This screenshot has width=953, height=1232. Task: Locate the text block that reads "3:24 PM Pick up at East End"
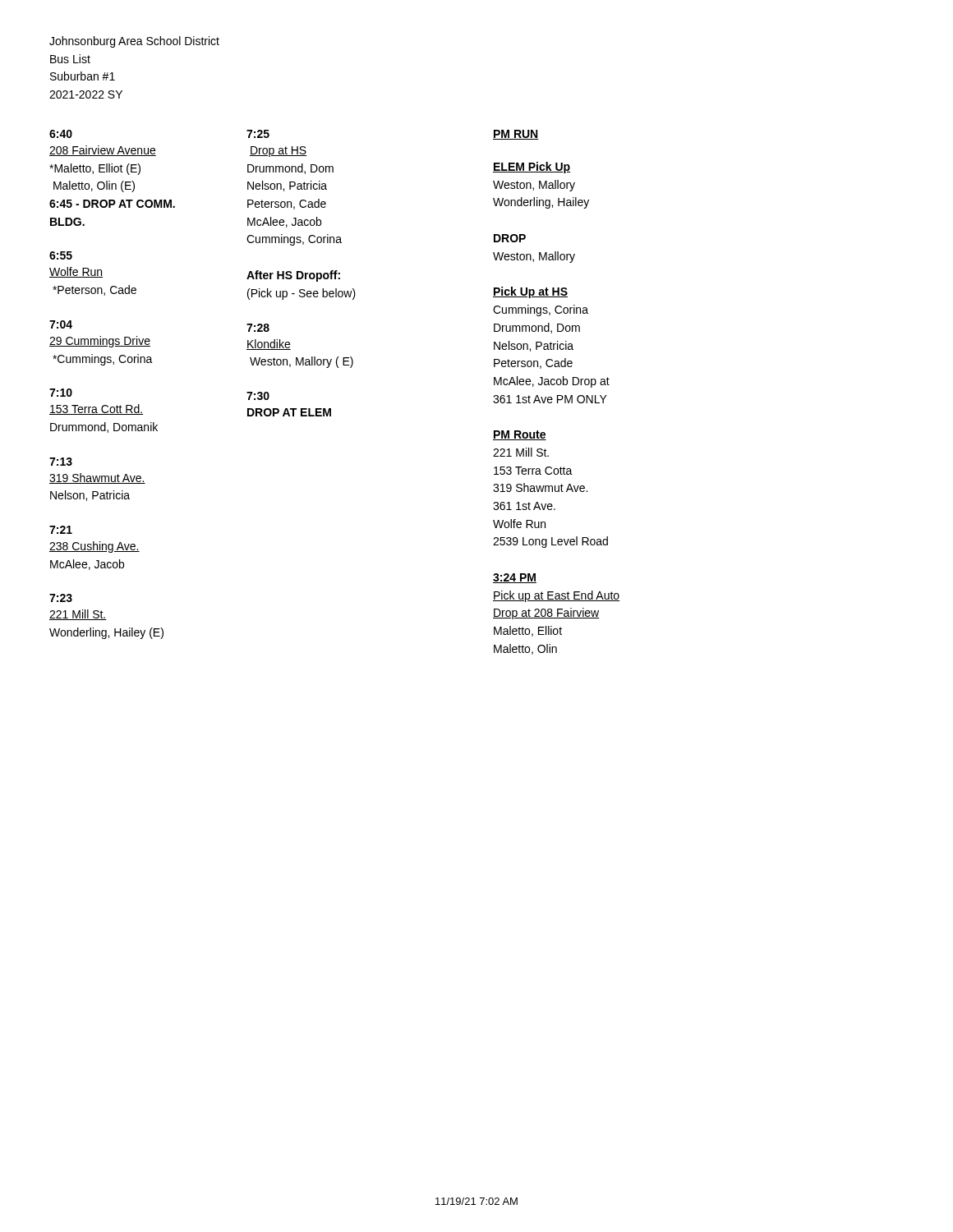515,578
